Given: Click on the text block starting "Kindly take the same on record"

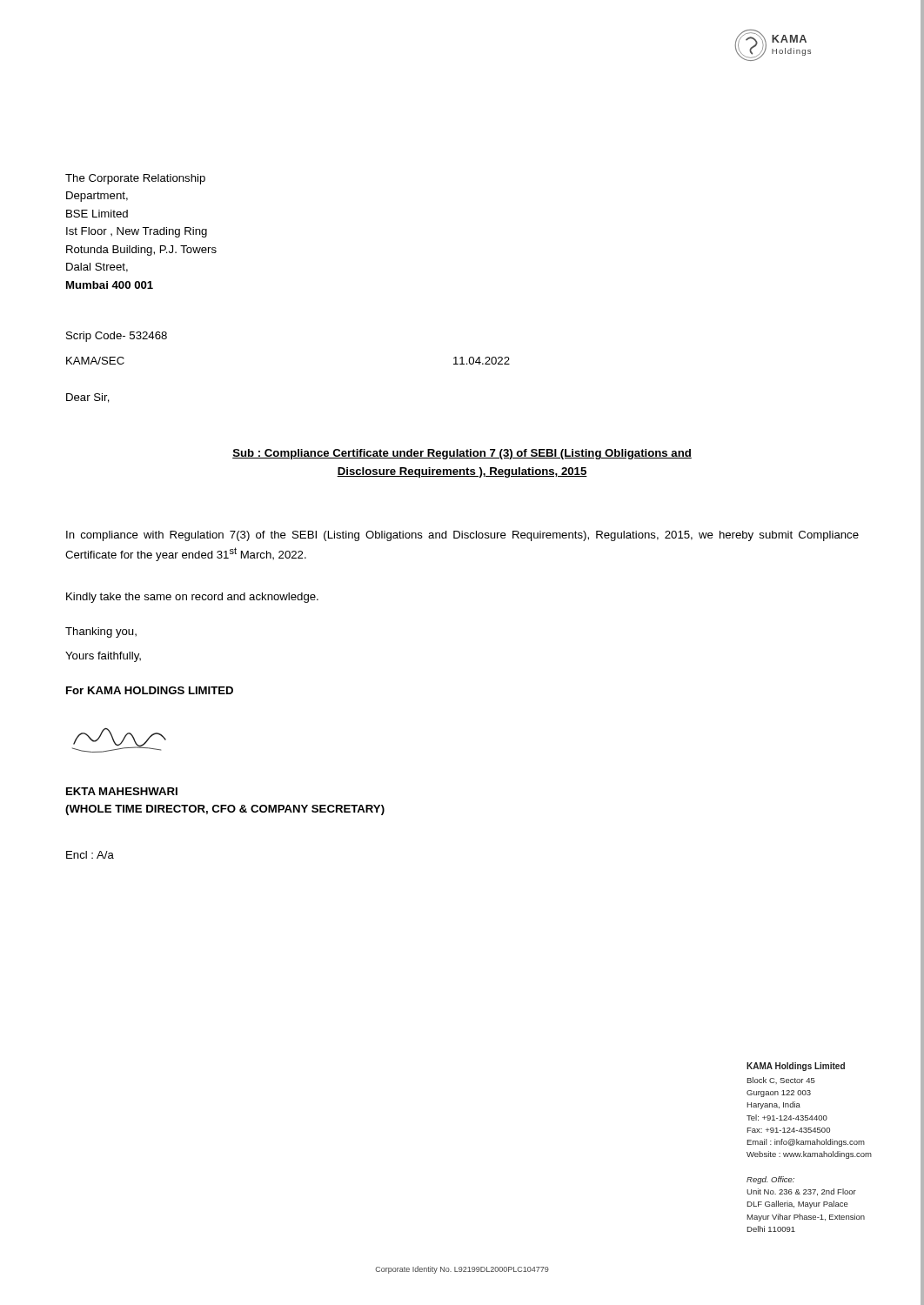Looking at the screenshot, I should click(192, 596).
